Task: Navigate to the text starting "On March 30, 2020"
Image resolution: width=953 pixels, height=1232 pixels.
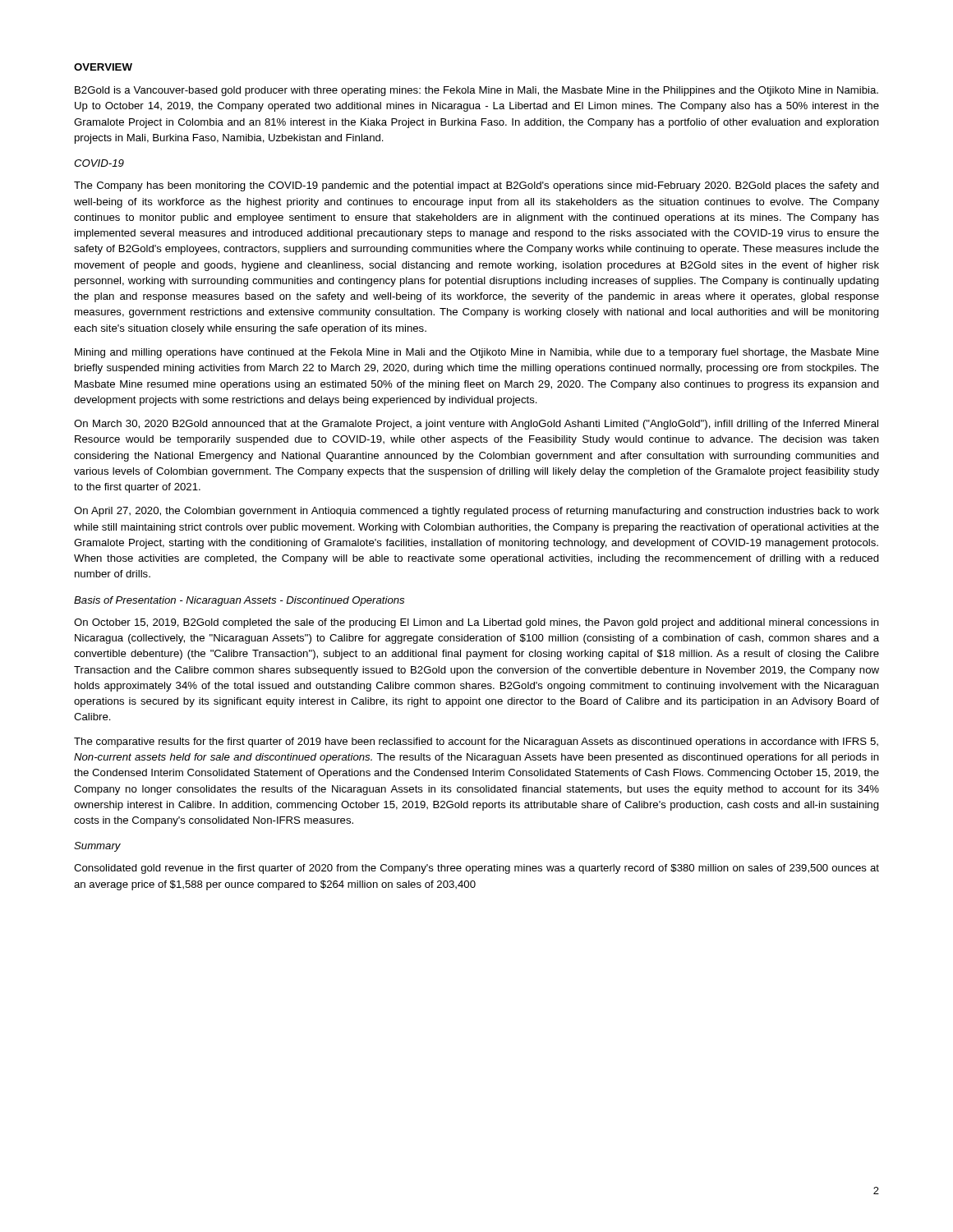Action: pos(476,455)
